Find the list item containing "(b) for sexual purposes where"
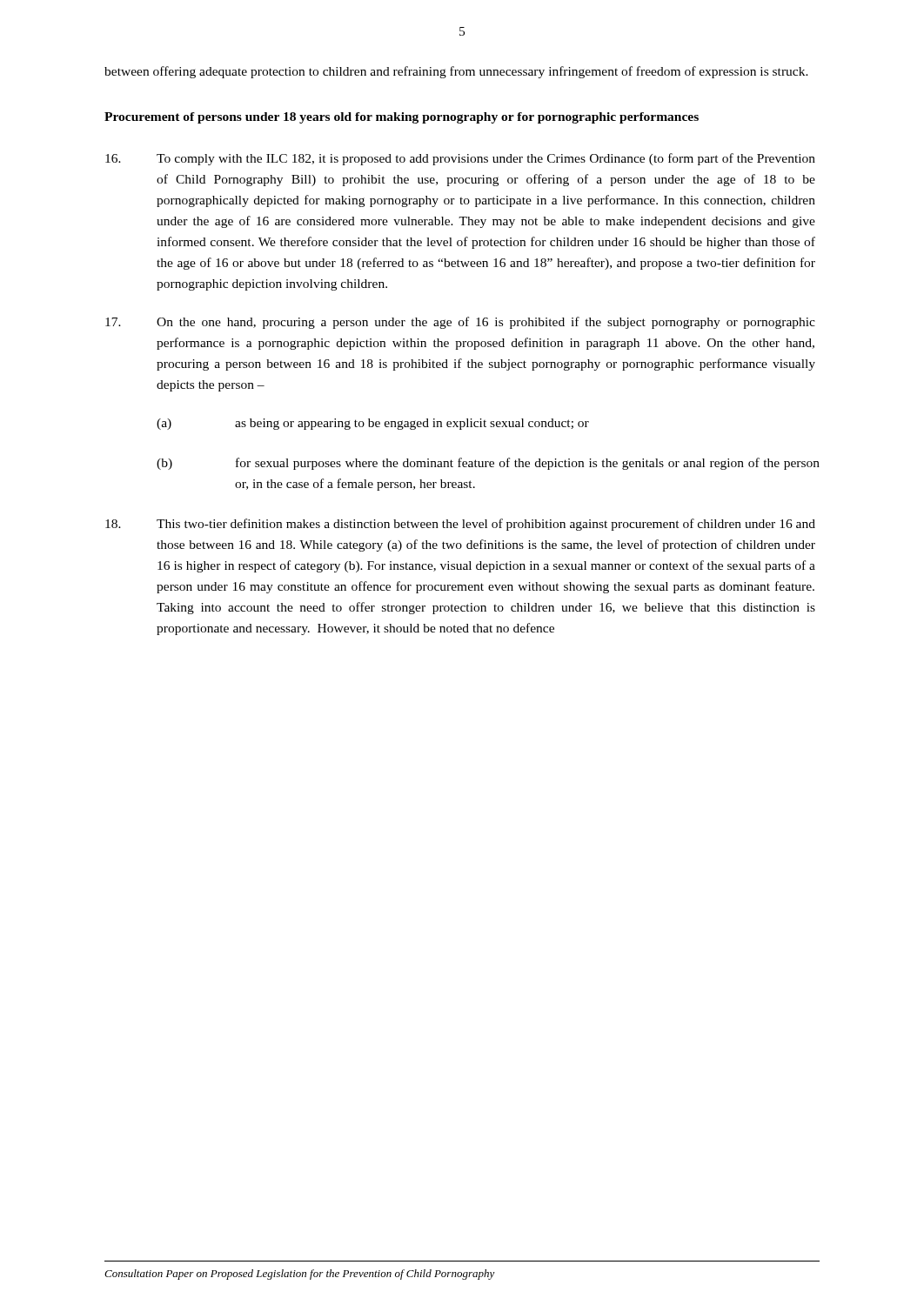The height and width of the screenshot is (1305, 924). tap(462, 473)
